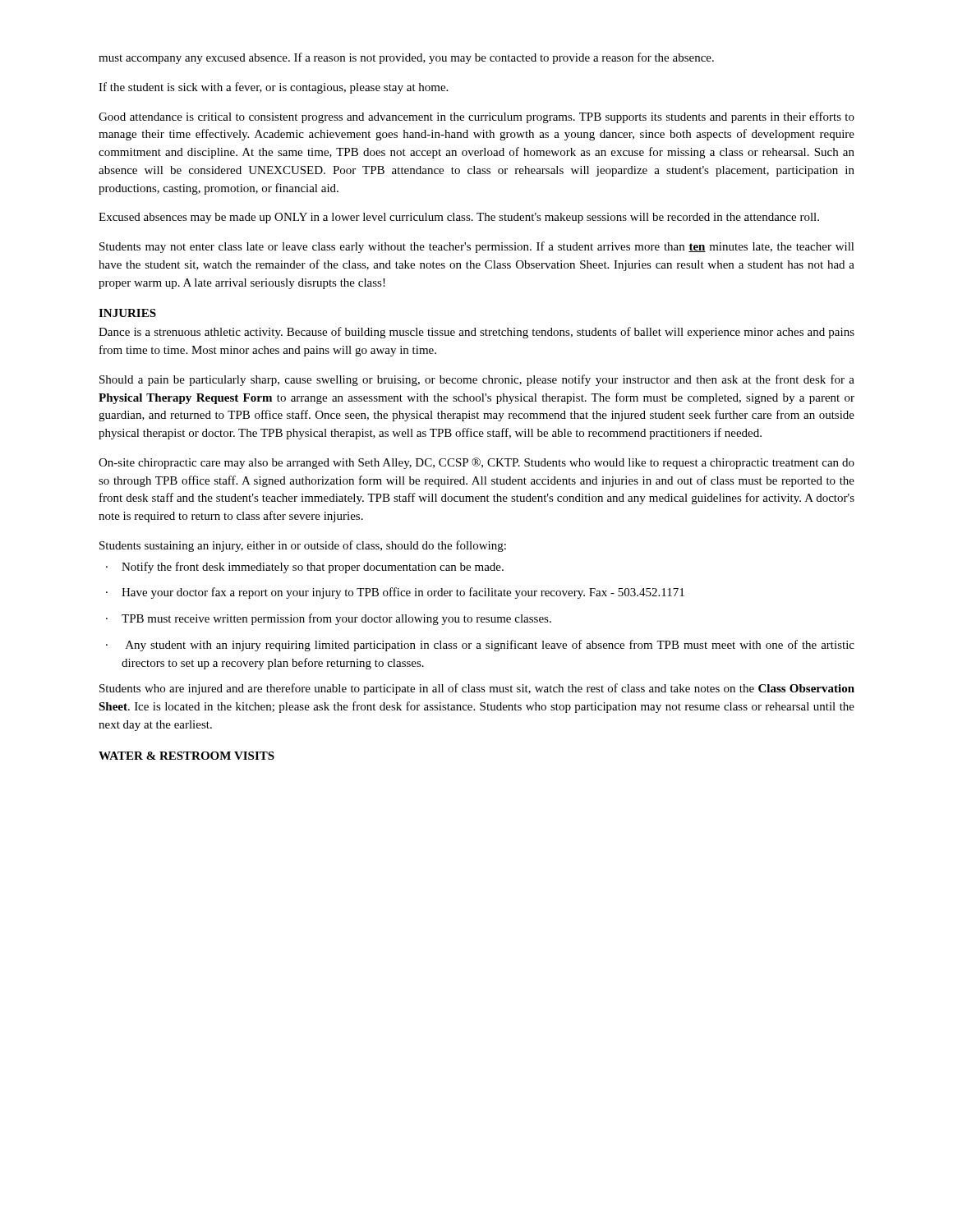Screen dimensions: 1232x953
Task: Locate the text block starting "Good attendance is critical to consistent"
Action: pyautogui.click(x=476, y=153)
